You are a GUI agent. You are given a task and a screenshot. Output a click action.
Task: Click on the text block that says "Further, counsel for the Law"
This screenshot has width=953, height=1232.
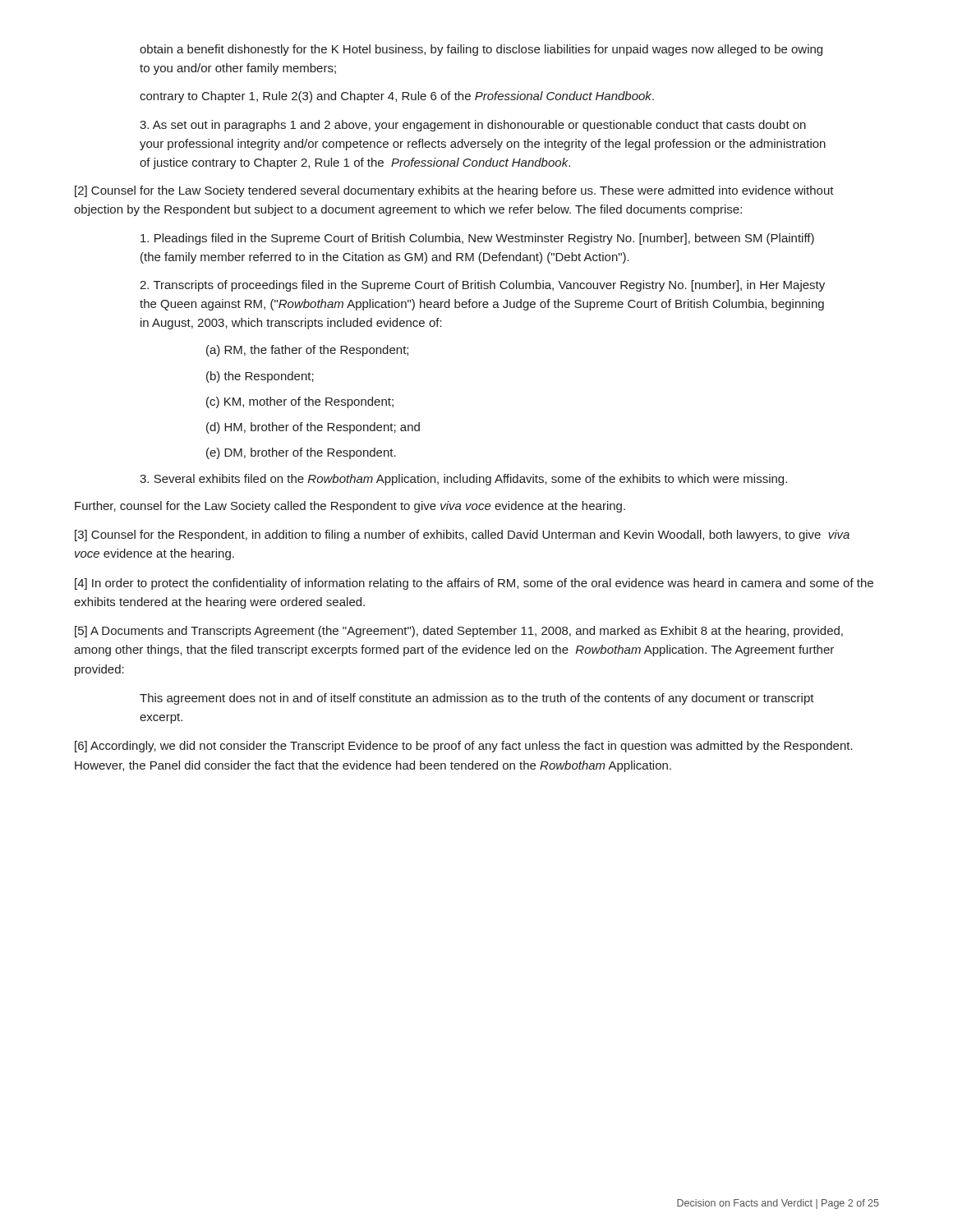point(476,505)
